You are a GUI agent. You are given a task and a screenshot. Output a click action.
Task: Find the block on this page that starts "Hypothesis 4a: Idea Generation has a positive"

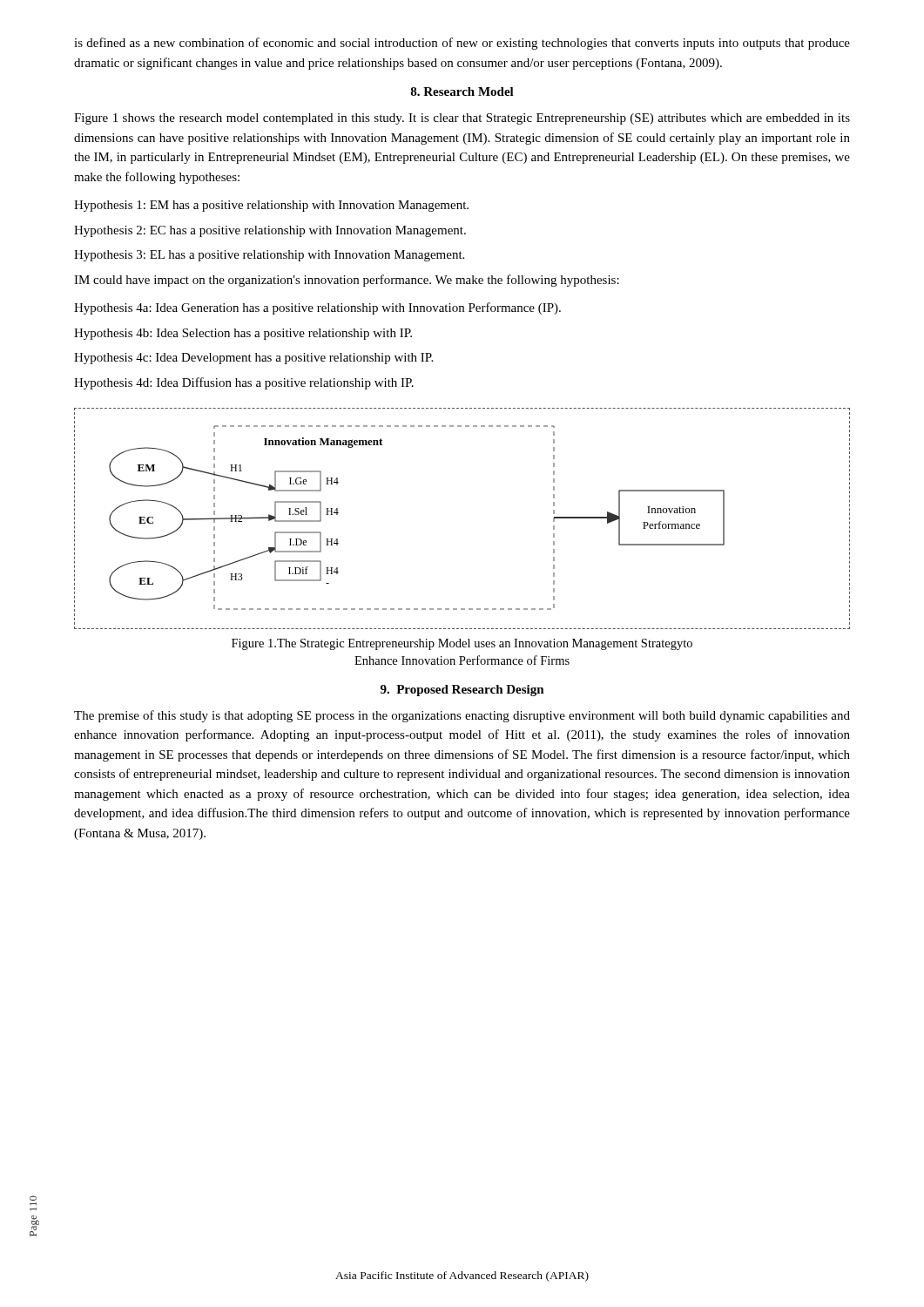click(x=318, y=308)
